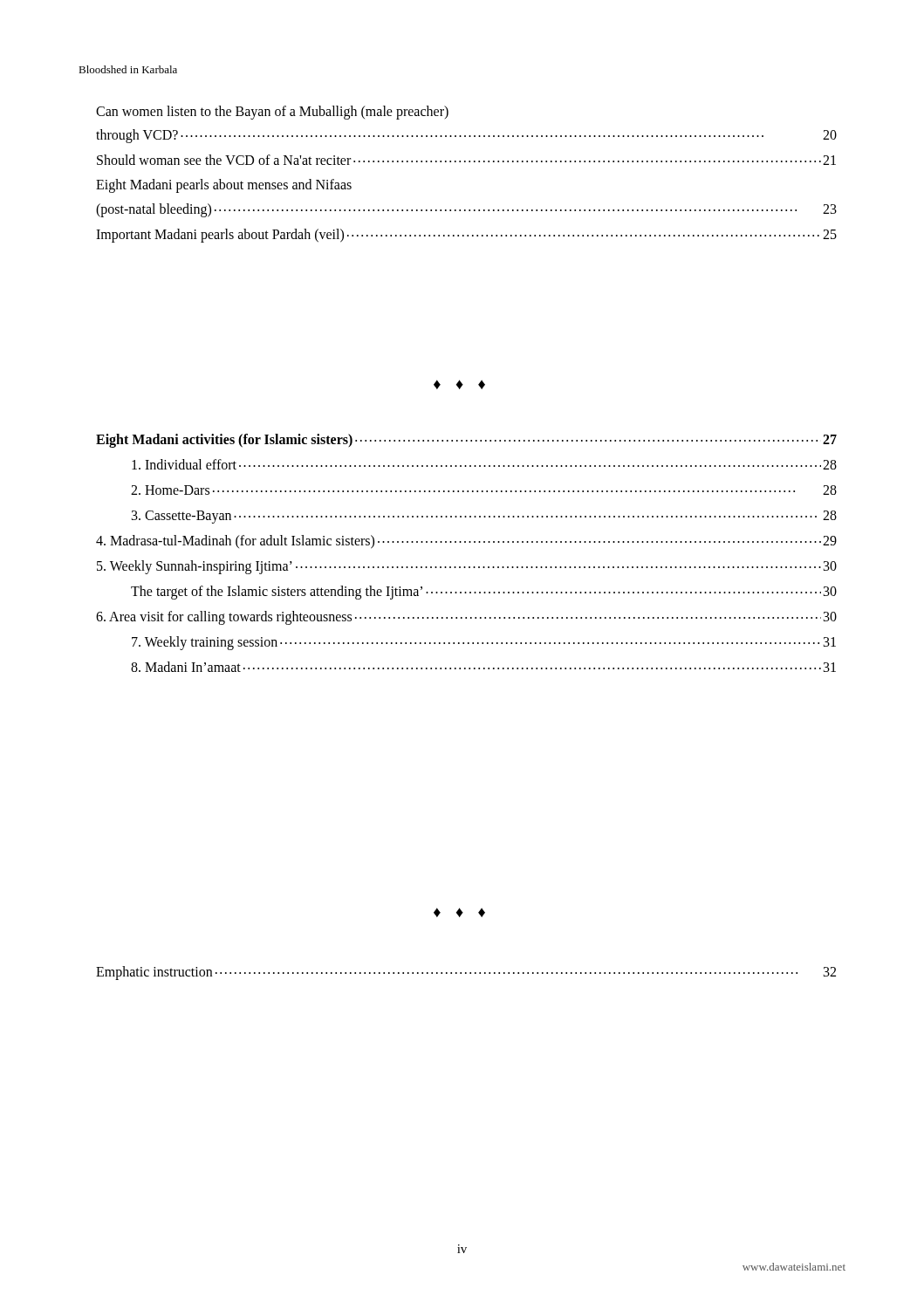Click on the element starting "7. Weekly training"
The image size is (924, 1309).
484,643
